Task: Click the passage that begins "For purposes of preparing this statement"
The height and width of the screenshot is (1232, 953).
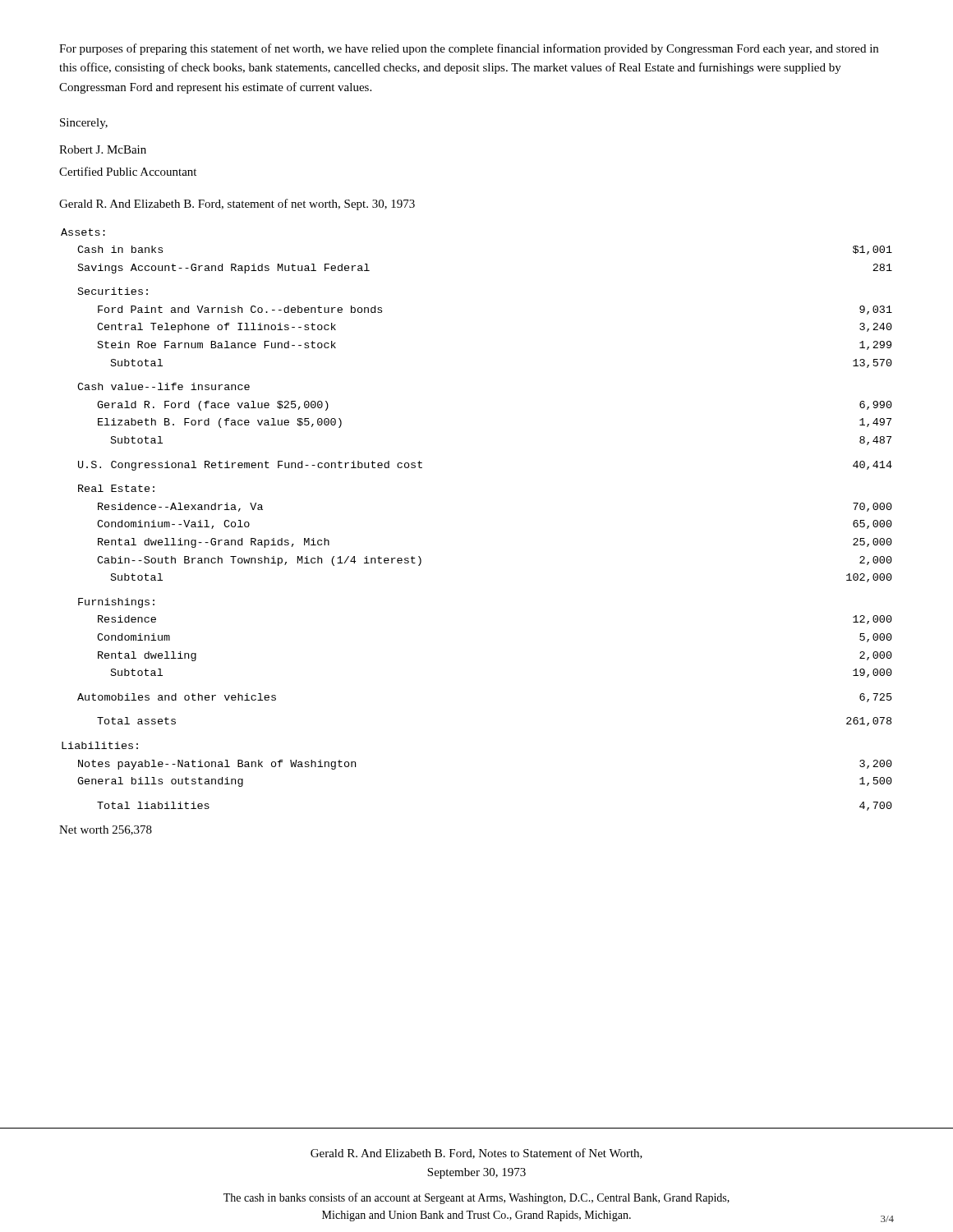Action: click(x=469, y=68)
